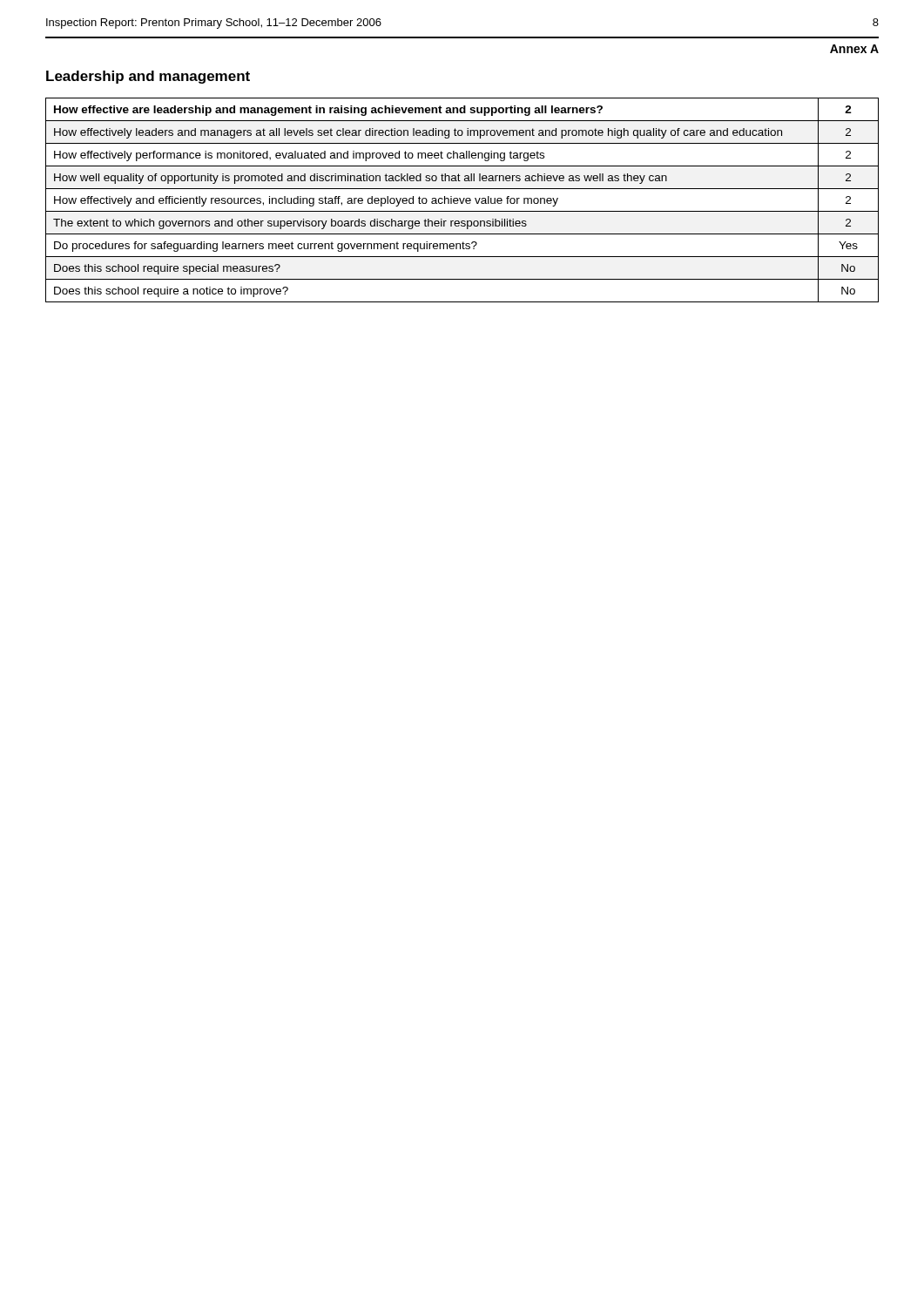This screenshot has width=924, height=1307.
Task: Locate the text "Leadership and management"
Action: [x=148, y=76]
